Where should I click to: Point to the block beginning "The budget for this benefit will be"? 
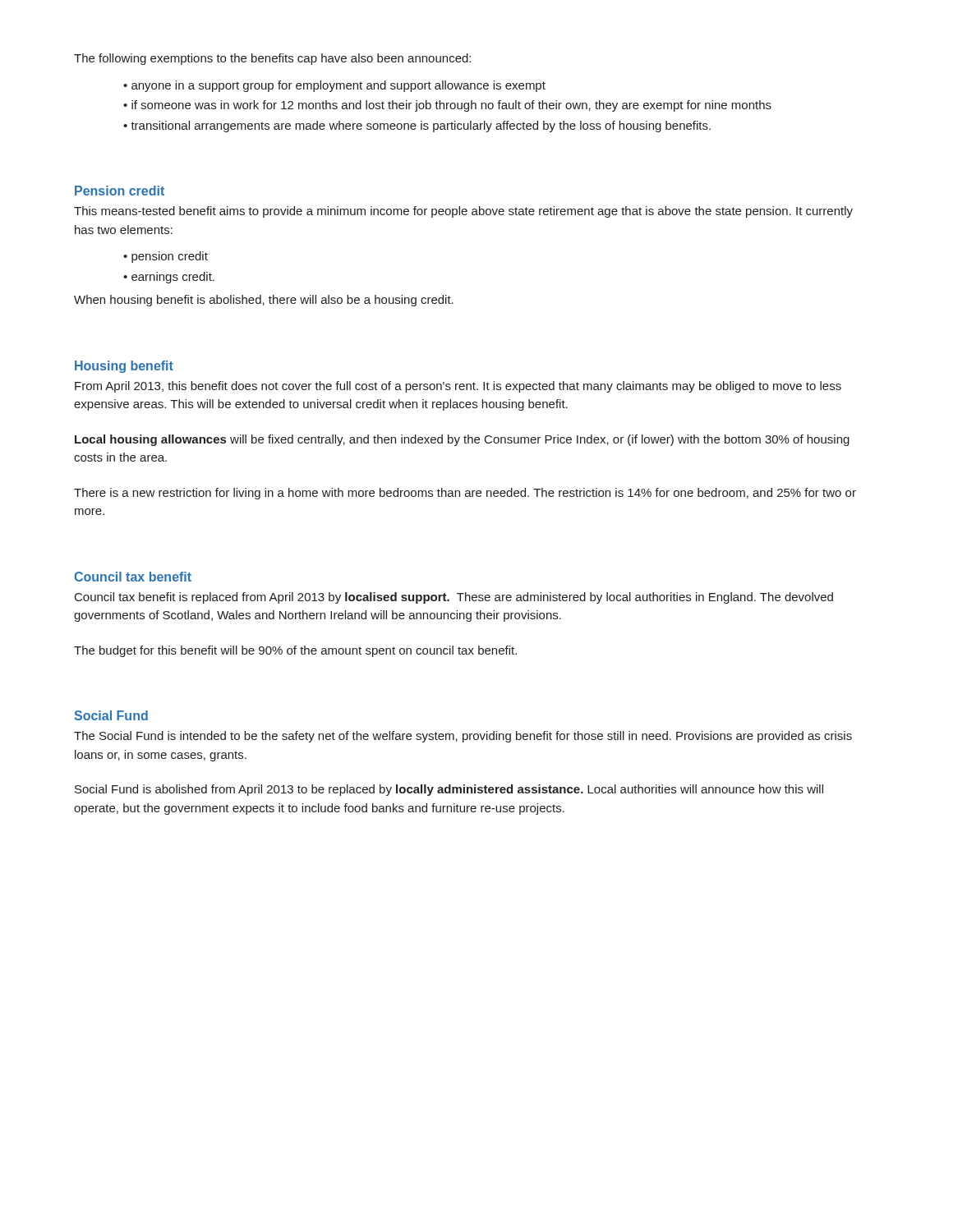tap(296, 650)
